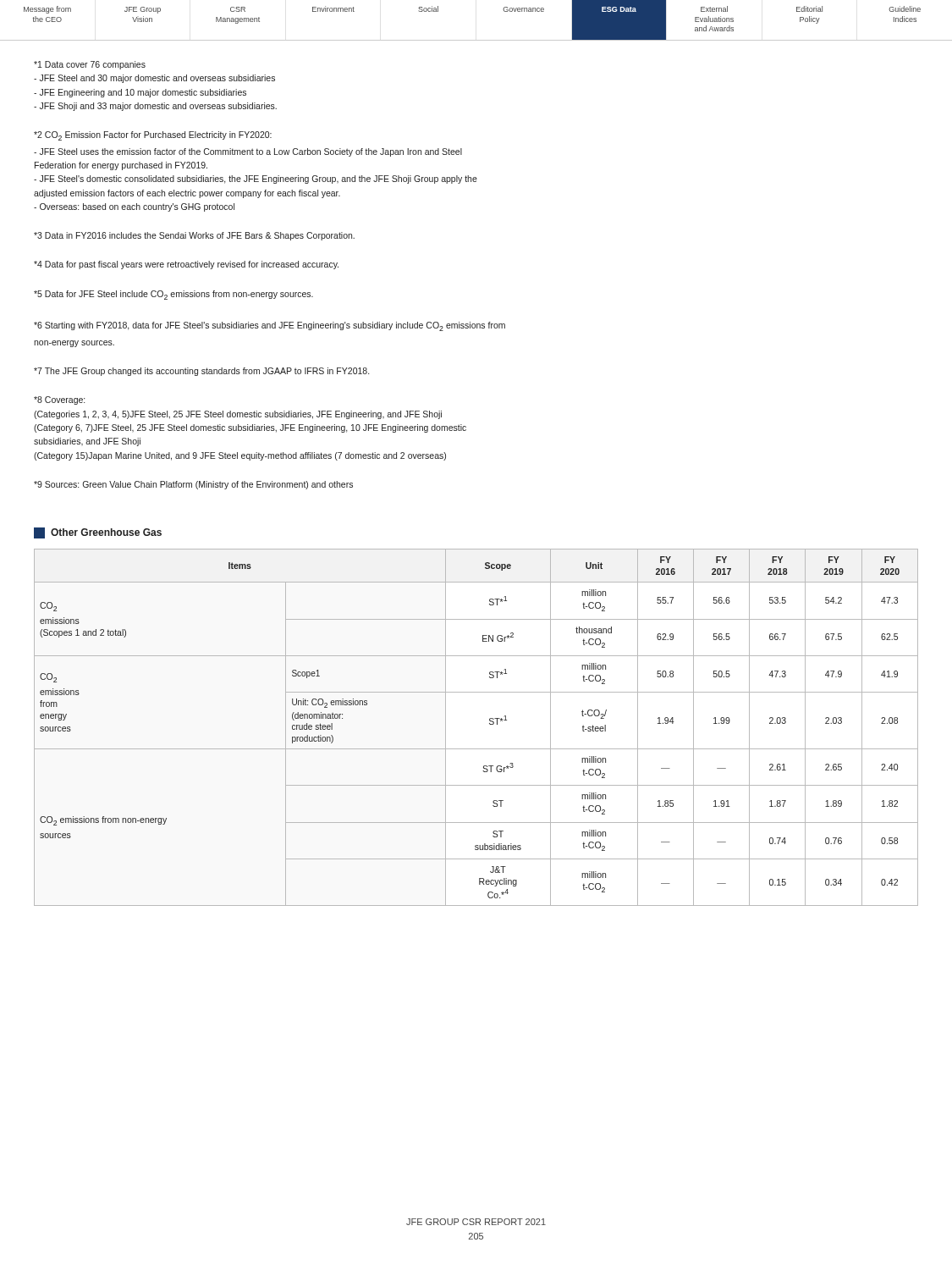Click on the element starting "Other Greenhouse Gas"

tap(98, 533)
